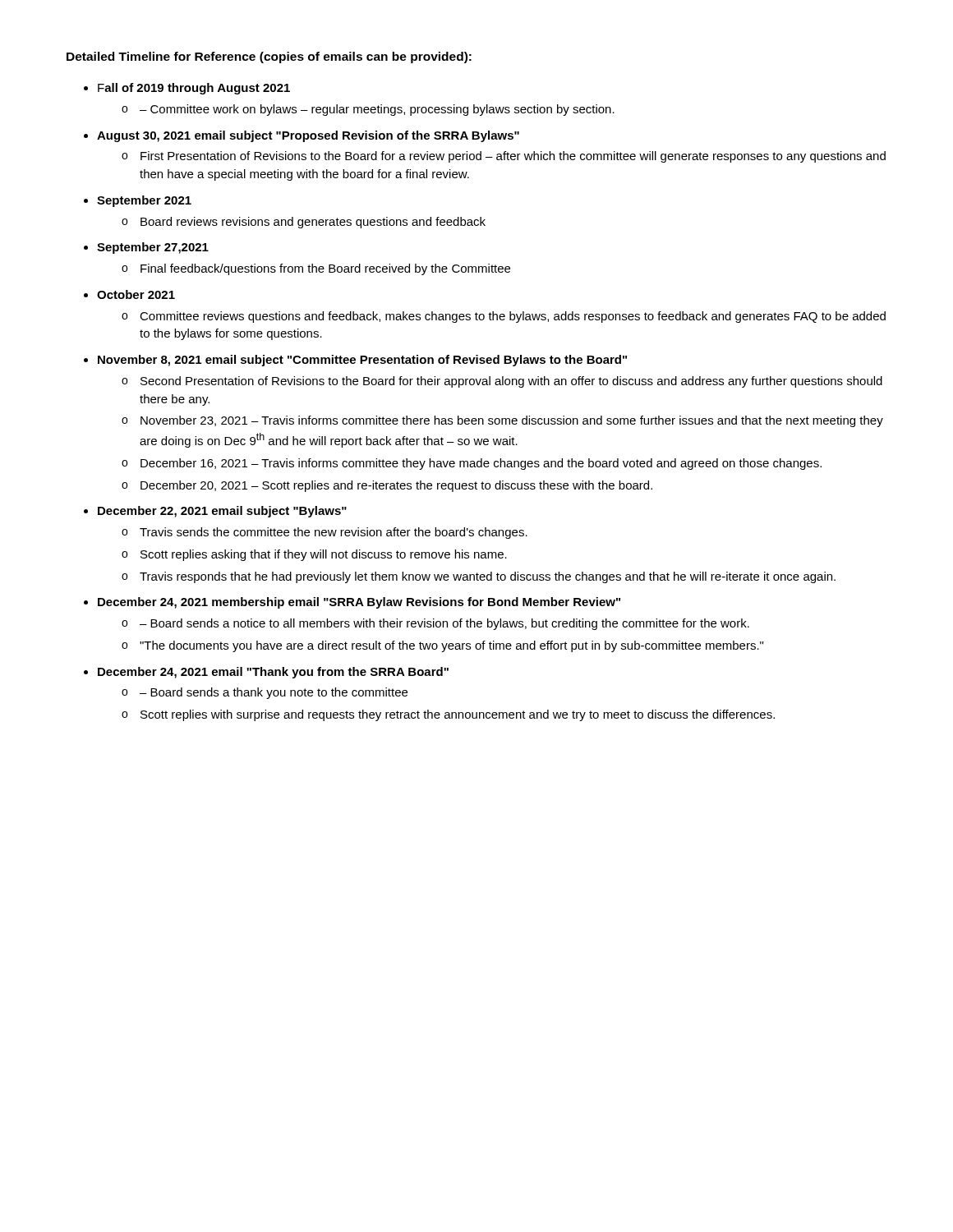Click on the list item containing "August 30, 2021 email subject "Proposed"
953x1232 pixels.
tap(492, 155)
